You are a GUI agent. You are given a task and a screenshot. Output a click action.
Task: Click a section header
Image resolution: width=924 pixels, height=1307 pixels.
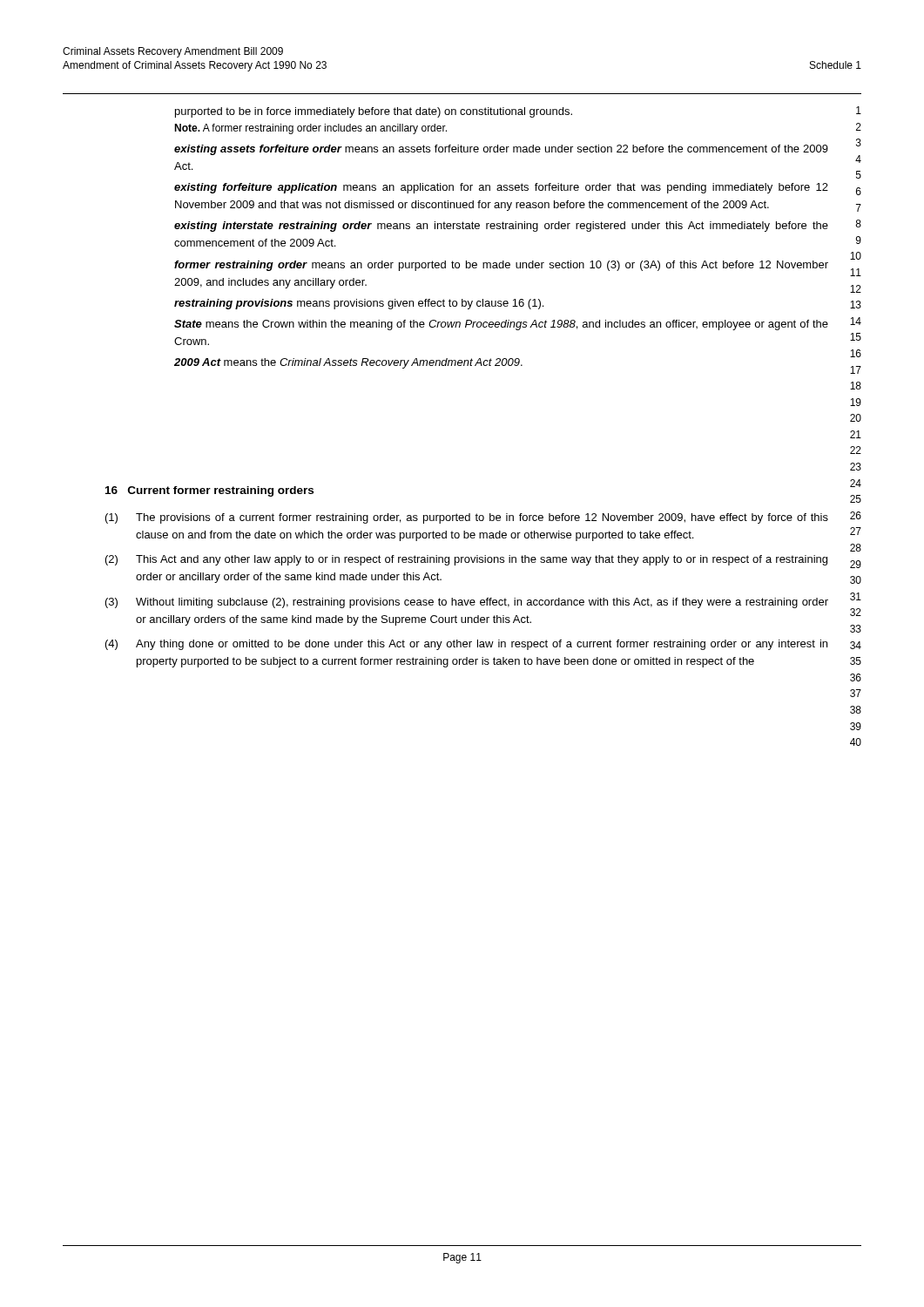pyautogui.click(x=209, y=490)
